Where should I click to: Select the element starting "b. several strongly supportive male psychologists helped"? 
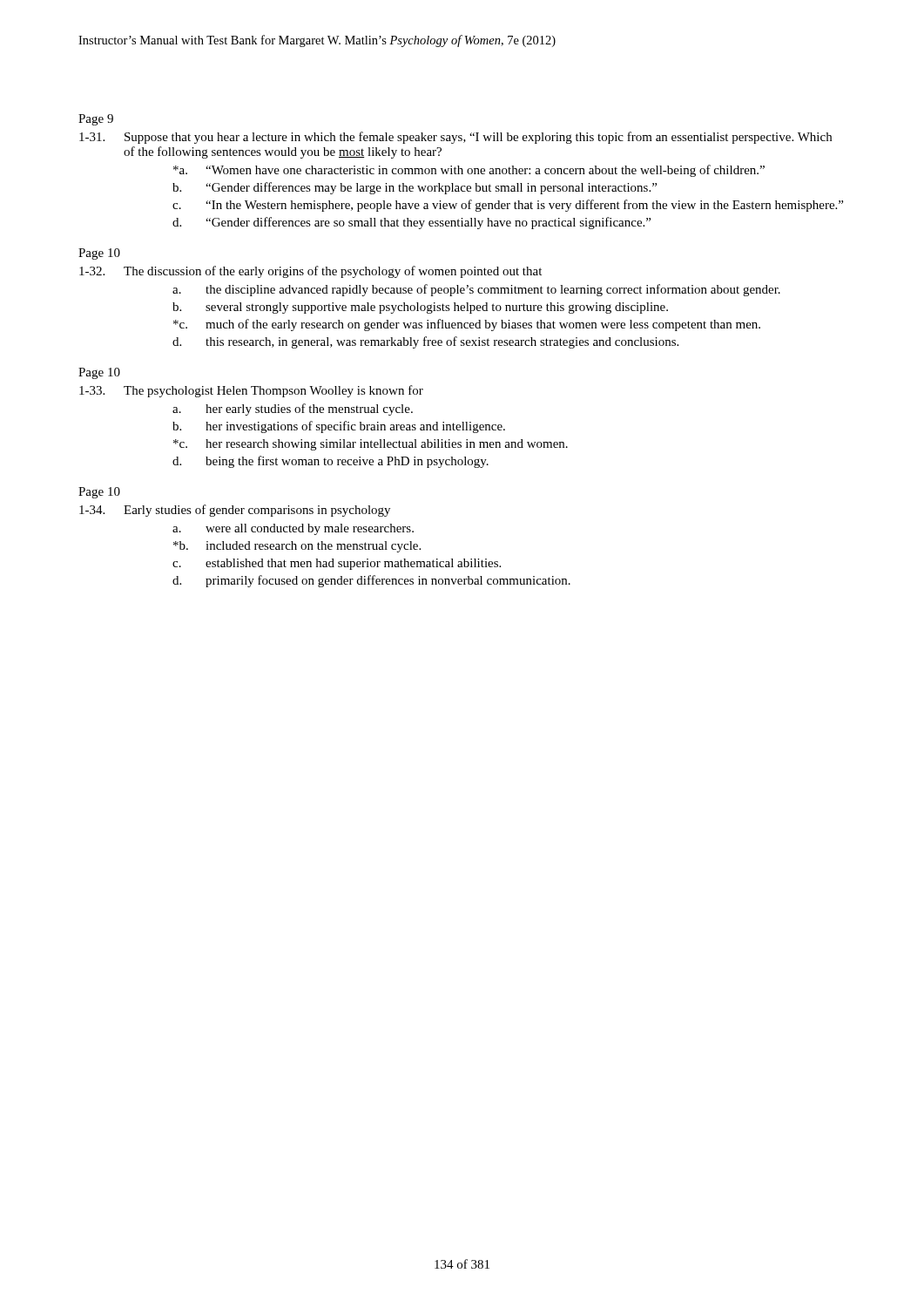[x=509, y=307]
